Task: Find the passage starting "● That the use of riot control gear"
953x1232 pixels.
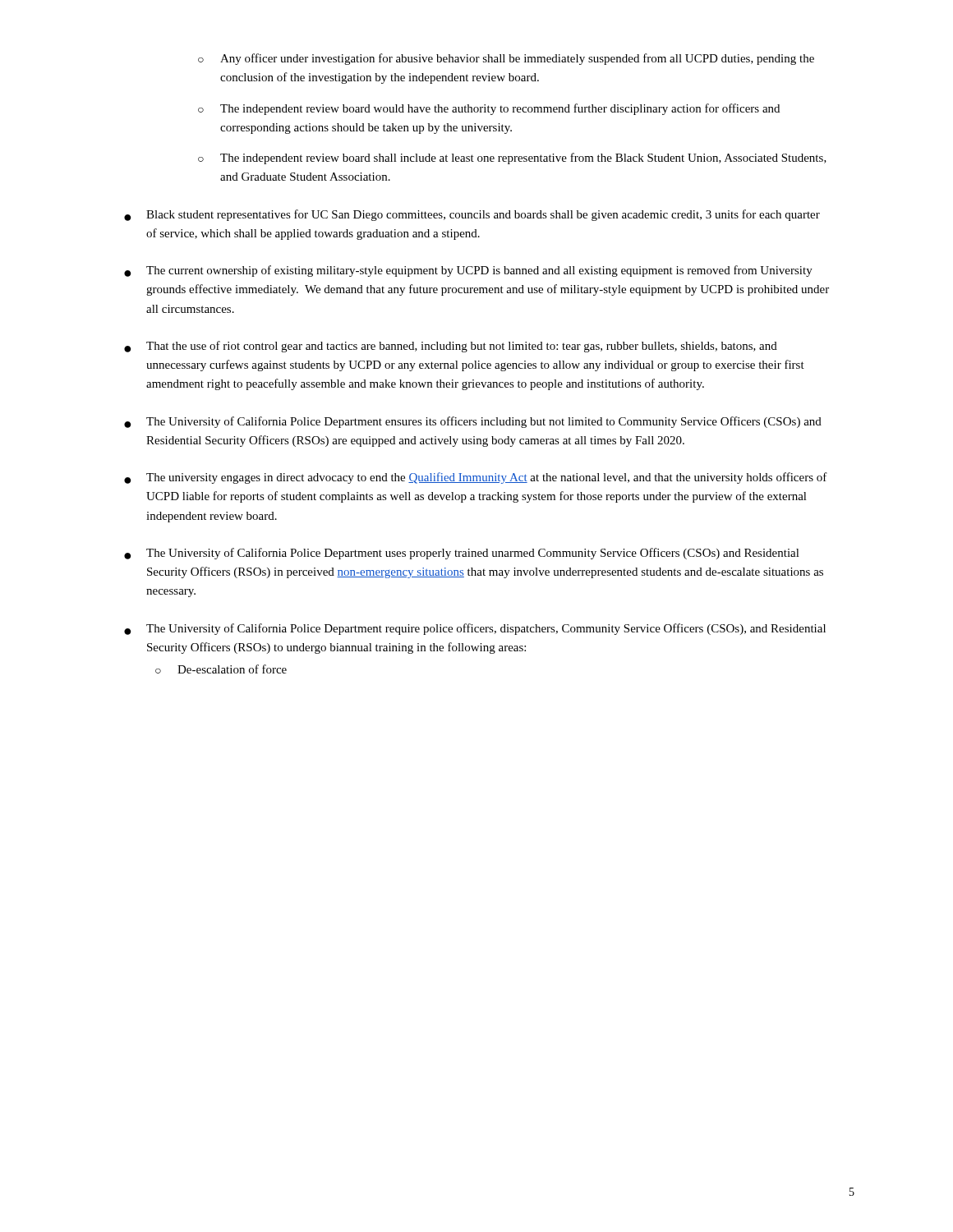Action: [476, 365]
